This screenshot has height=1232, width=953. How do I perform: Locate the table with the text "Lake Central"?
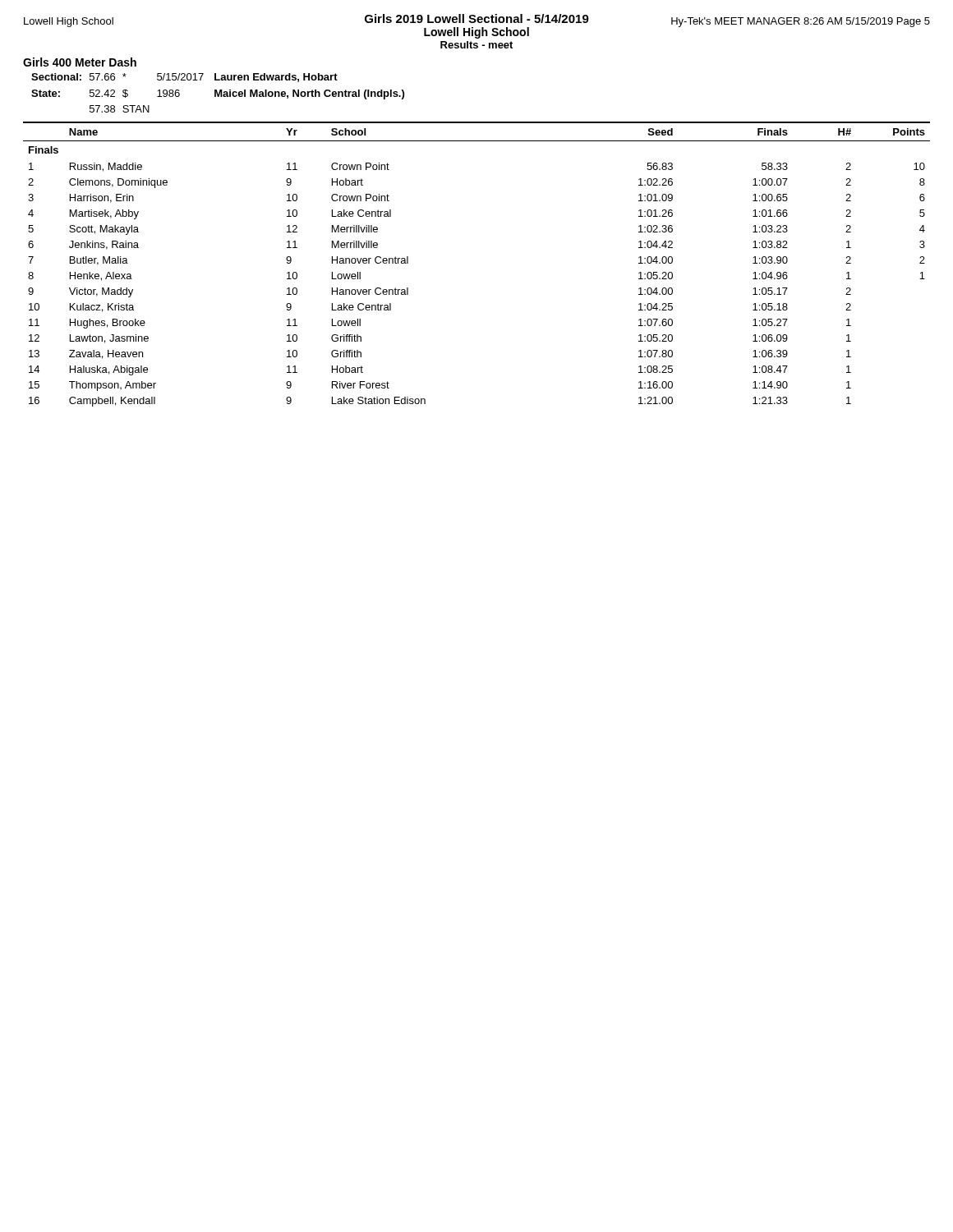tap(476, 265)
